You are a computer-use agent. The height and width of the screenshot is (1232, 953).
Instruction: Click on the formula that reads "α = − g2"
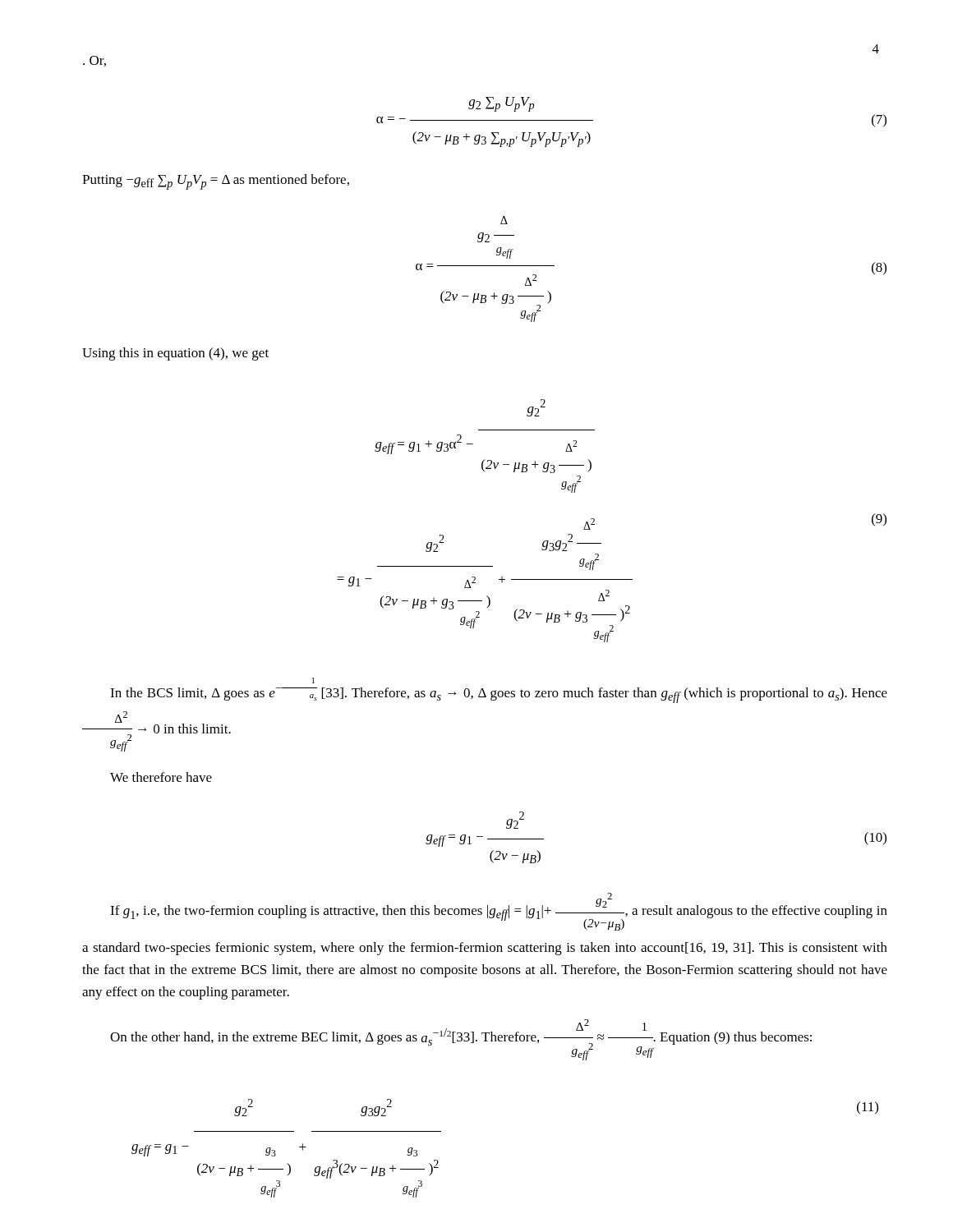click(x=501, y=104)
